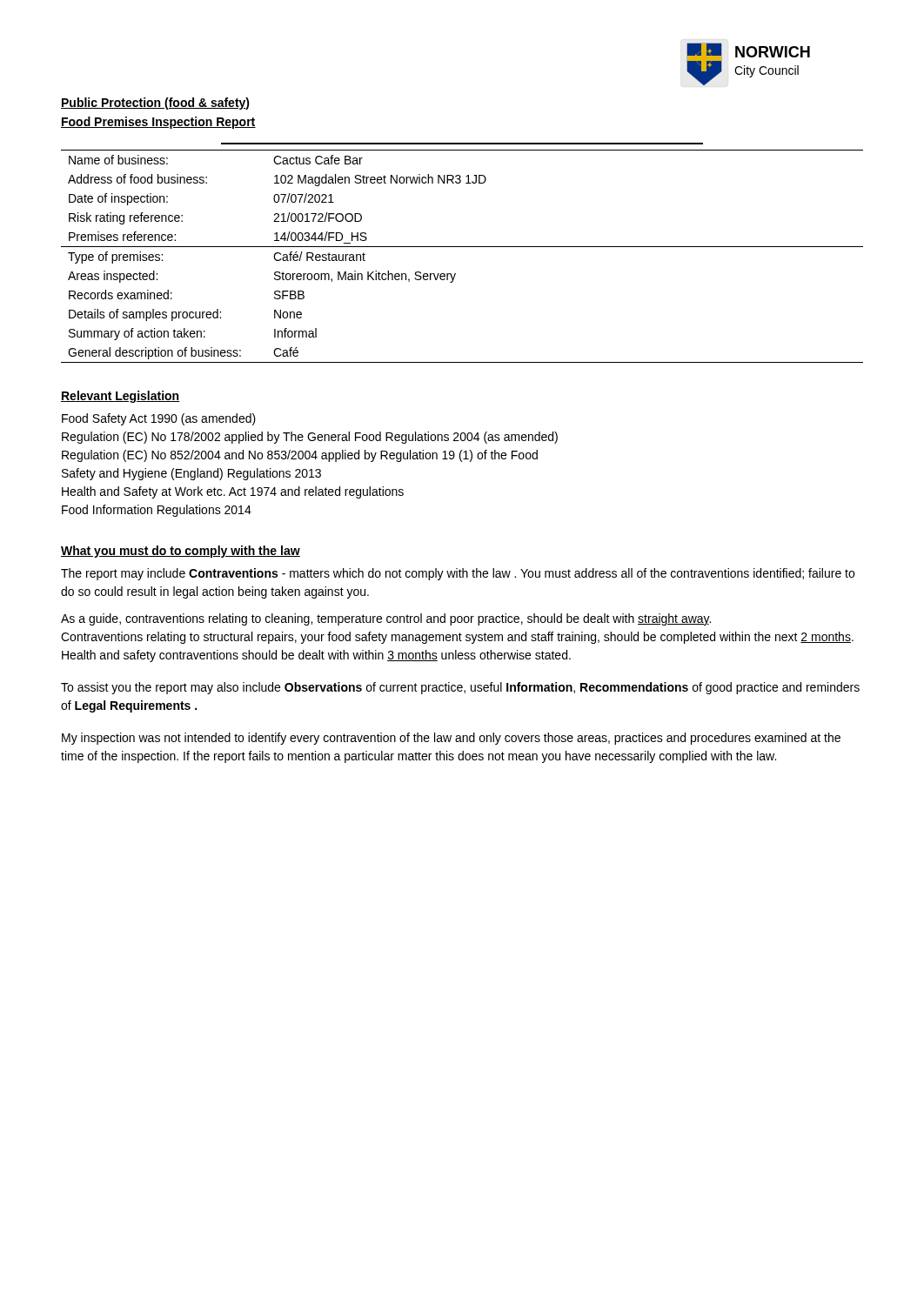Find the passage starting "What you must do to comply with"
This screenshot has height=1305, width=924.
click(x=180, y=551)
